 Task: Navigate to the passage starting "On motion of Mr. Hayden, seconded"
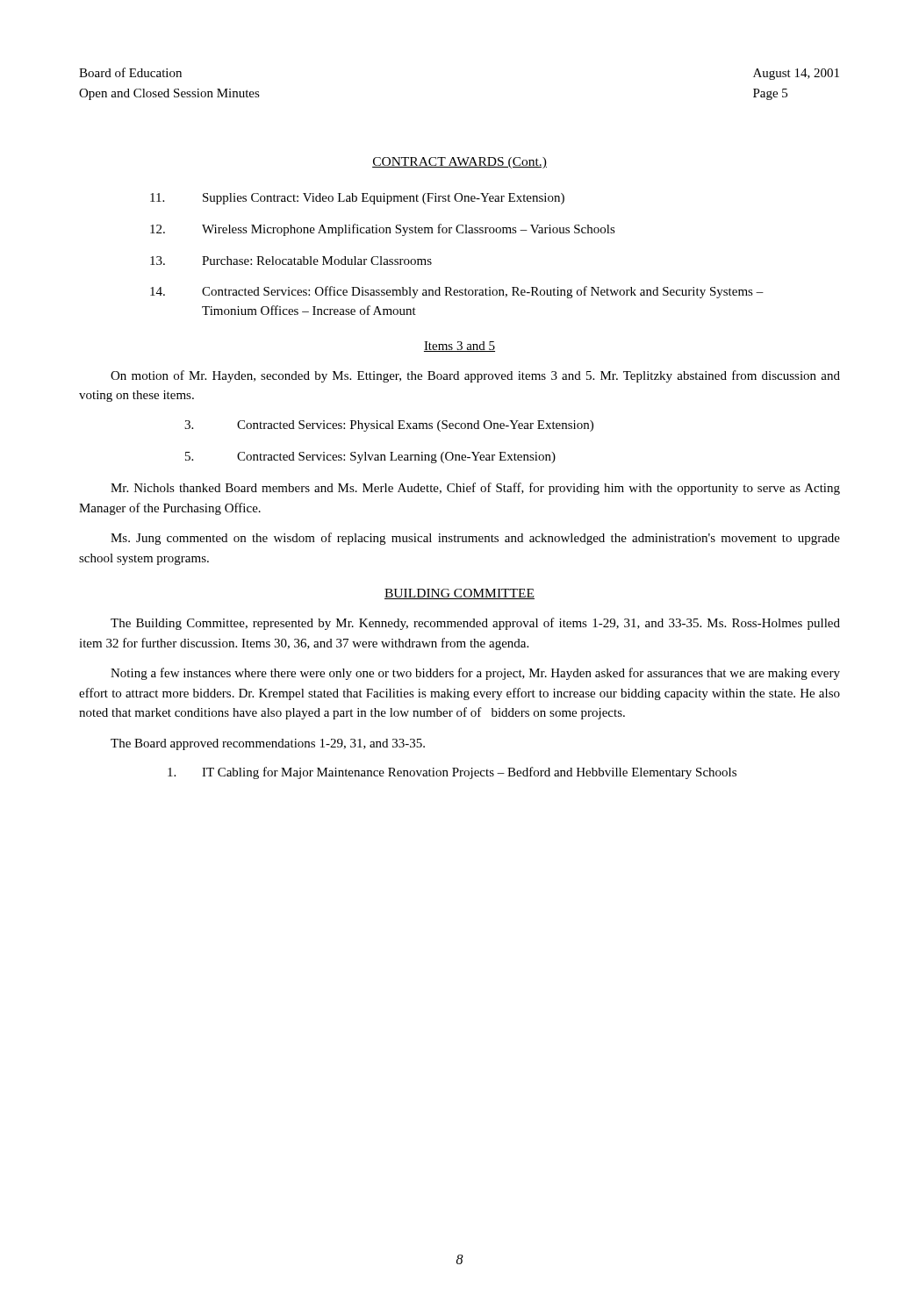pyautogui.click(x=460, y=385)
